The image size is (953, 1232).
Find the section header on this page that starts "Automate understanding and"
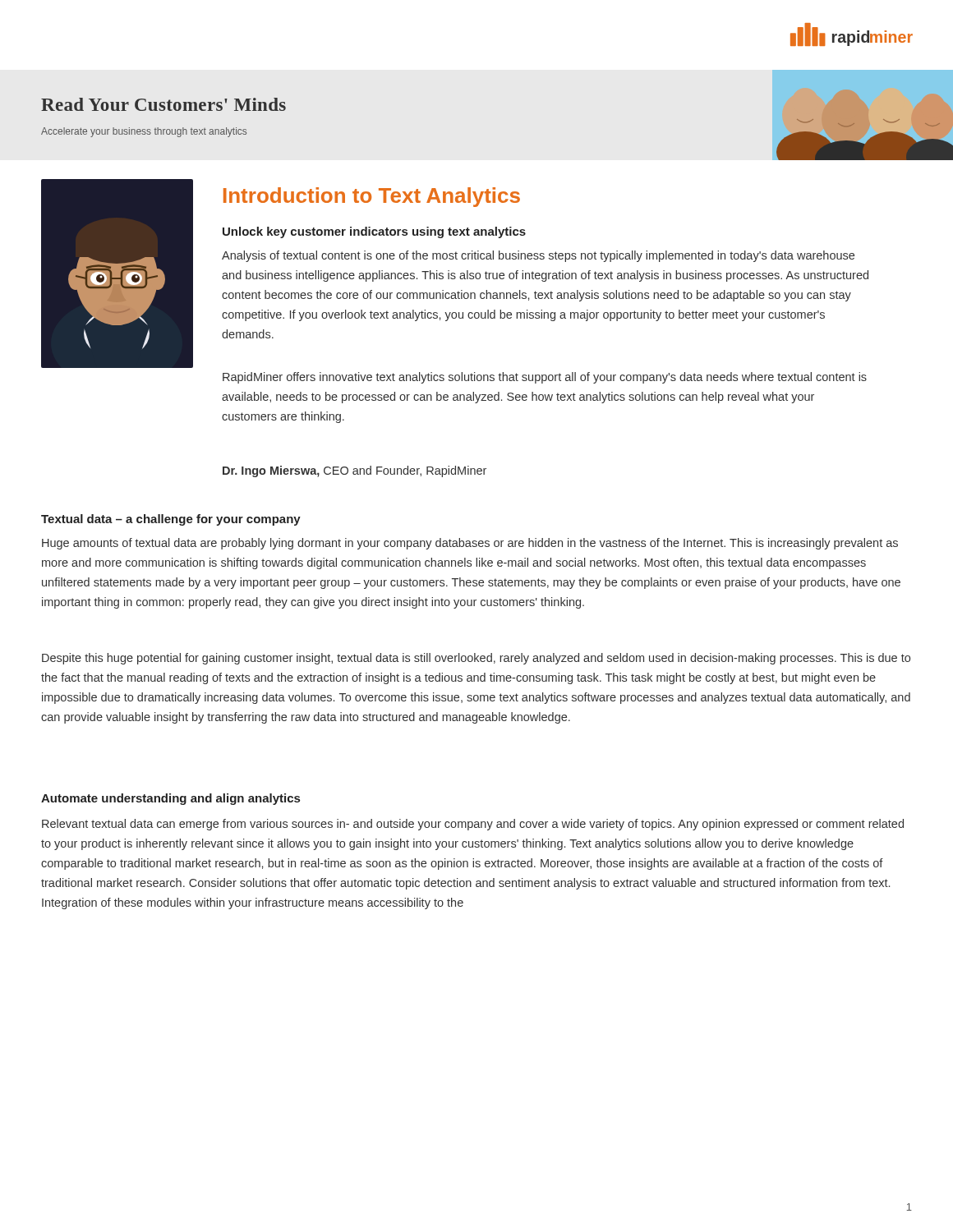pyautogui.click(x=170, y=799)
